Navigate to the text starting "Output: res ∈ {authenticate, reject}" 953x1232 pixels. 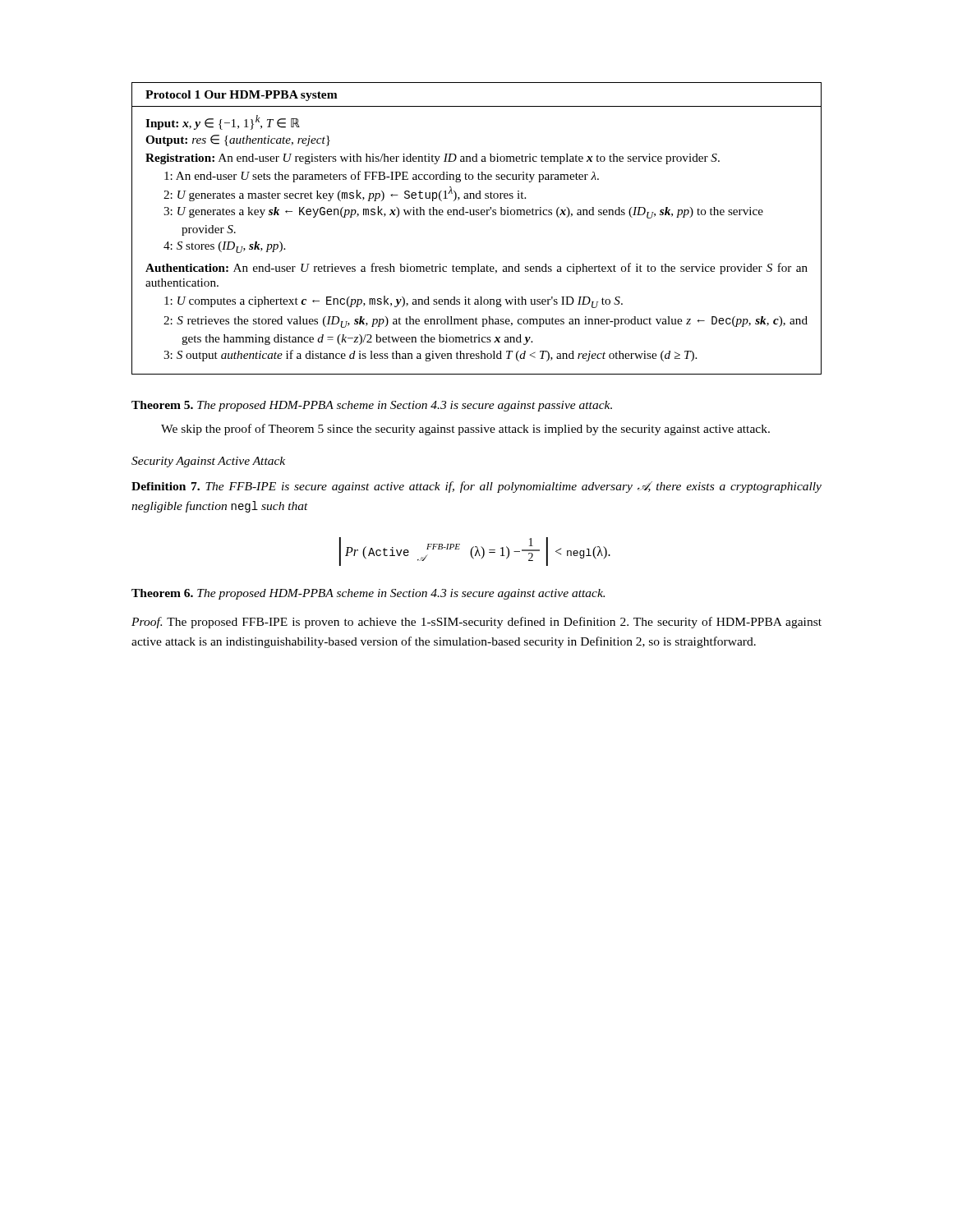click(238, 139)
